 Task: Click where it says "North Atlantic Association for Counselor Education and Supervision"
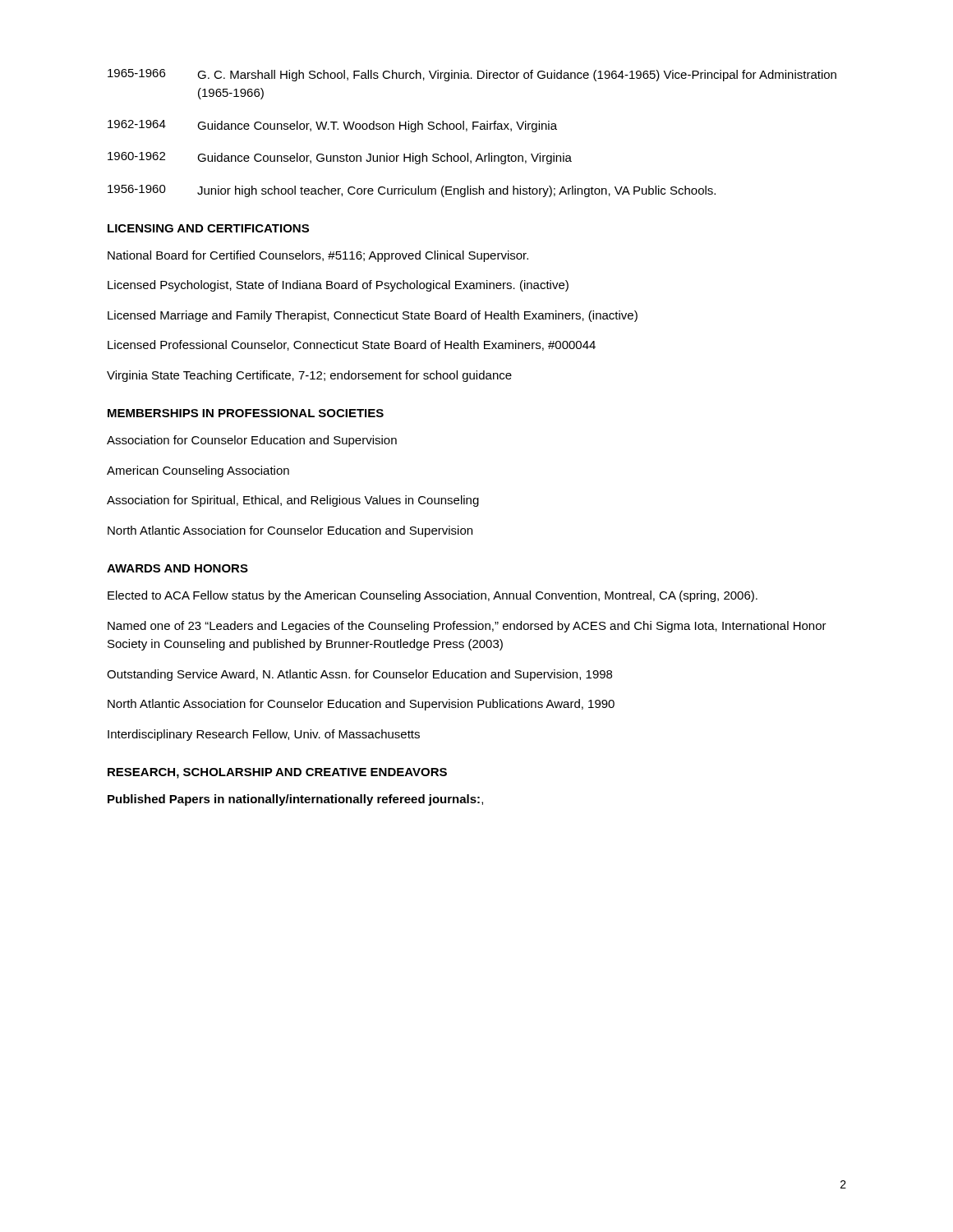pyautogui.click(x=290, y=530)
